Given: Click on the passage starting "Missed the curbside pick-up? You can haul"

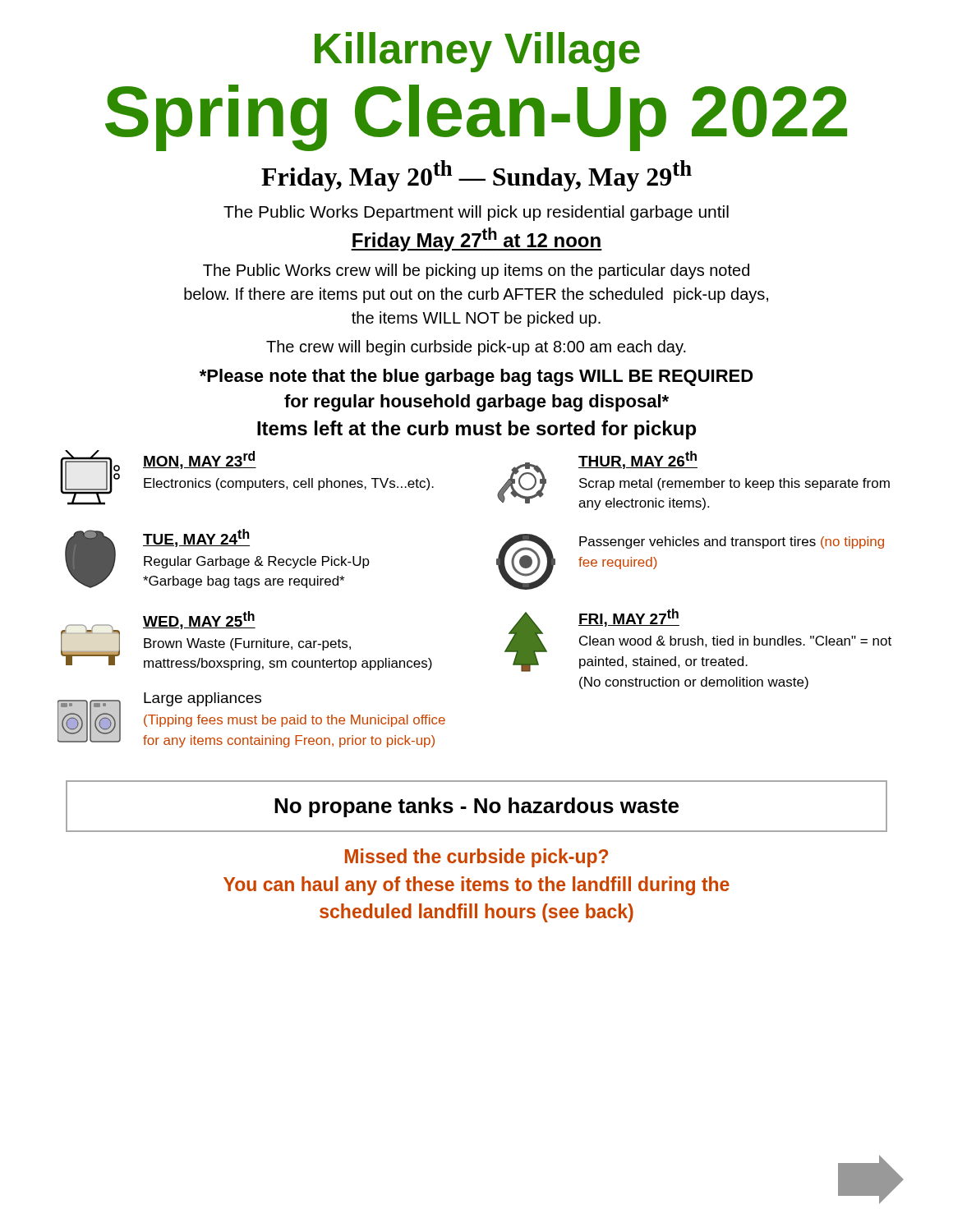Looking at the screenshot, I should point(476,884).
